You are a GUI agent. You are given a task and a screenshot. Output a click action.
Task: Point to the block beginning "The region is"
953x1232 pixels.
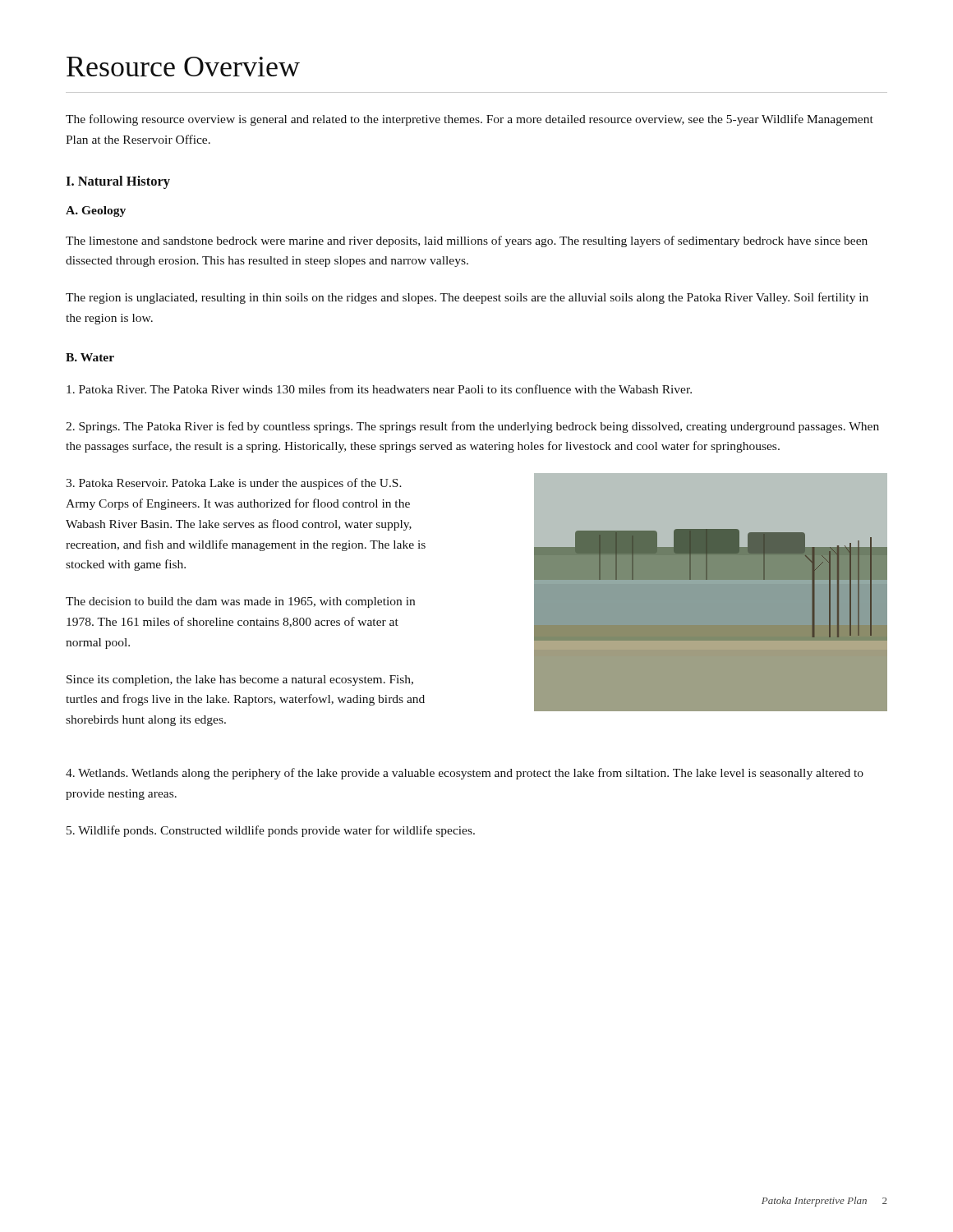click(x=467, y=307)
